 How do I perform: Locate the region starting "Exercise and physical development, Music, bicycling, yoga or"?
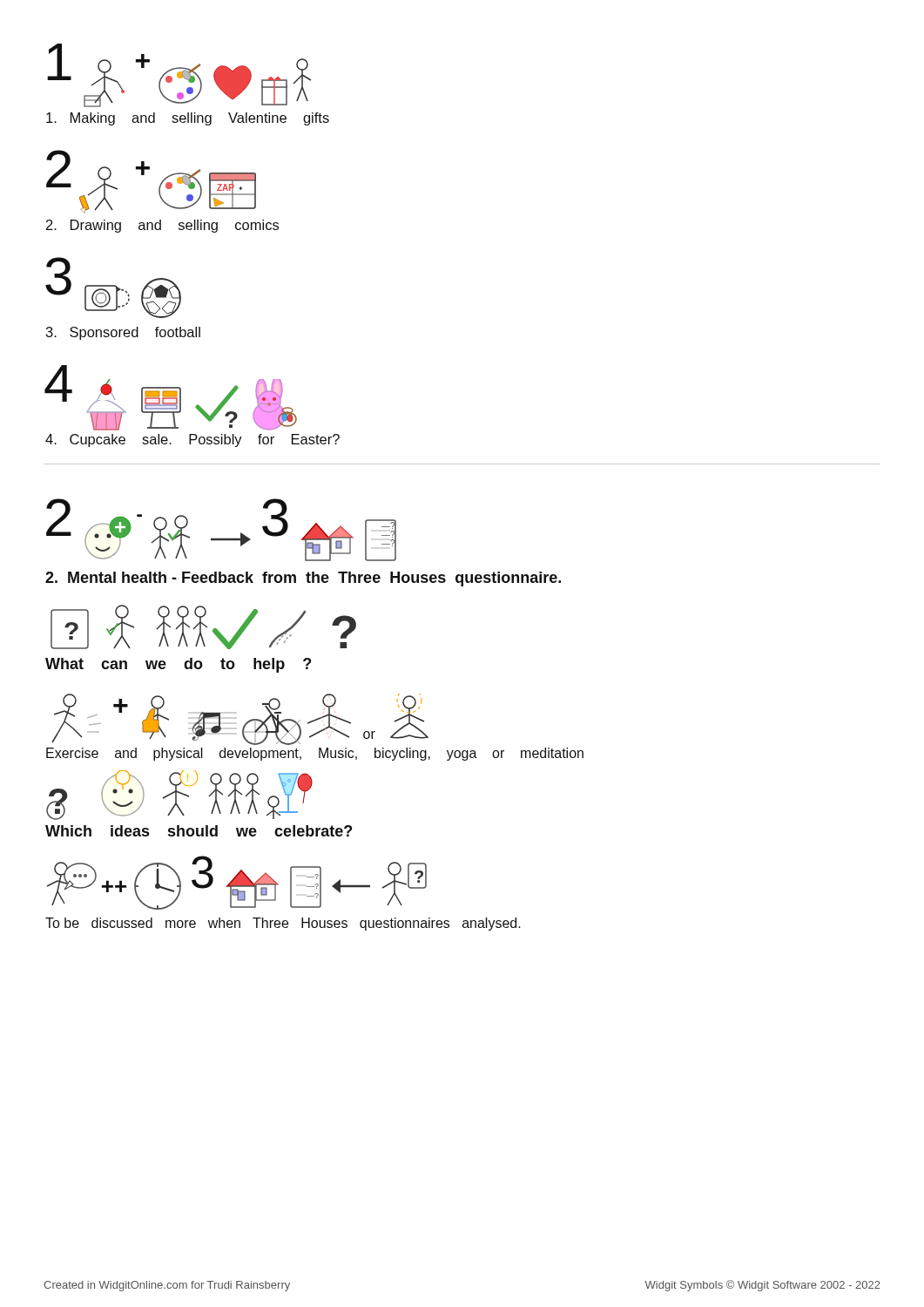[315, 753]
